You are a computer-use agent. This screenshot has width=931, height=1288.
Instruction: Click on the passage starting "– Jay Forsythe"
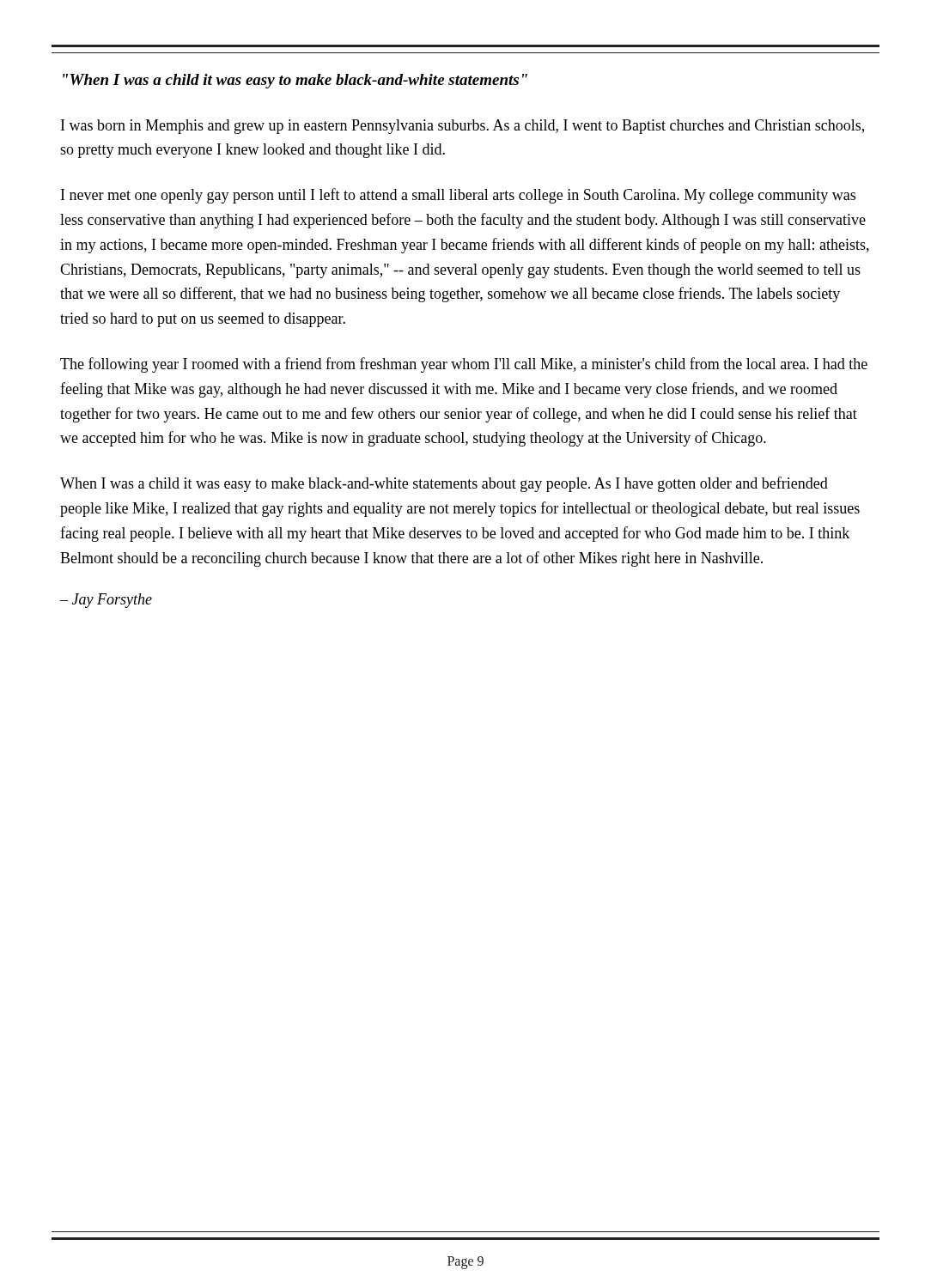pos(106,601)
